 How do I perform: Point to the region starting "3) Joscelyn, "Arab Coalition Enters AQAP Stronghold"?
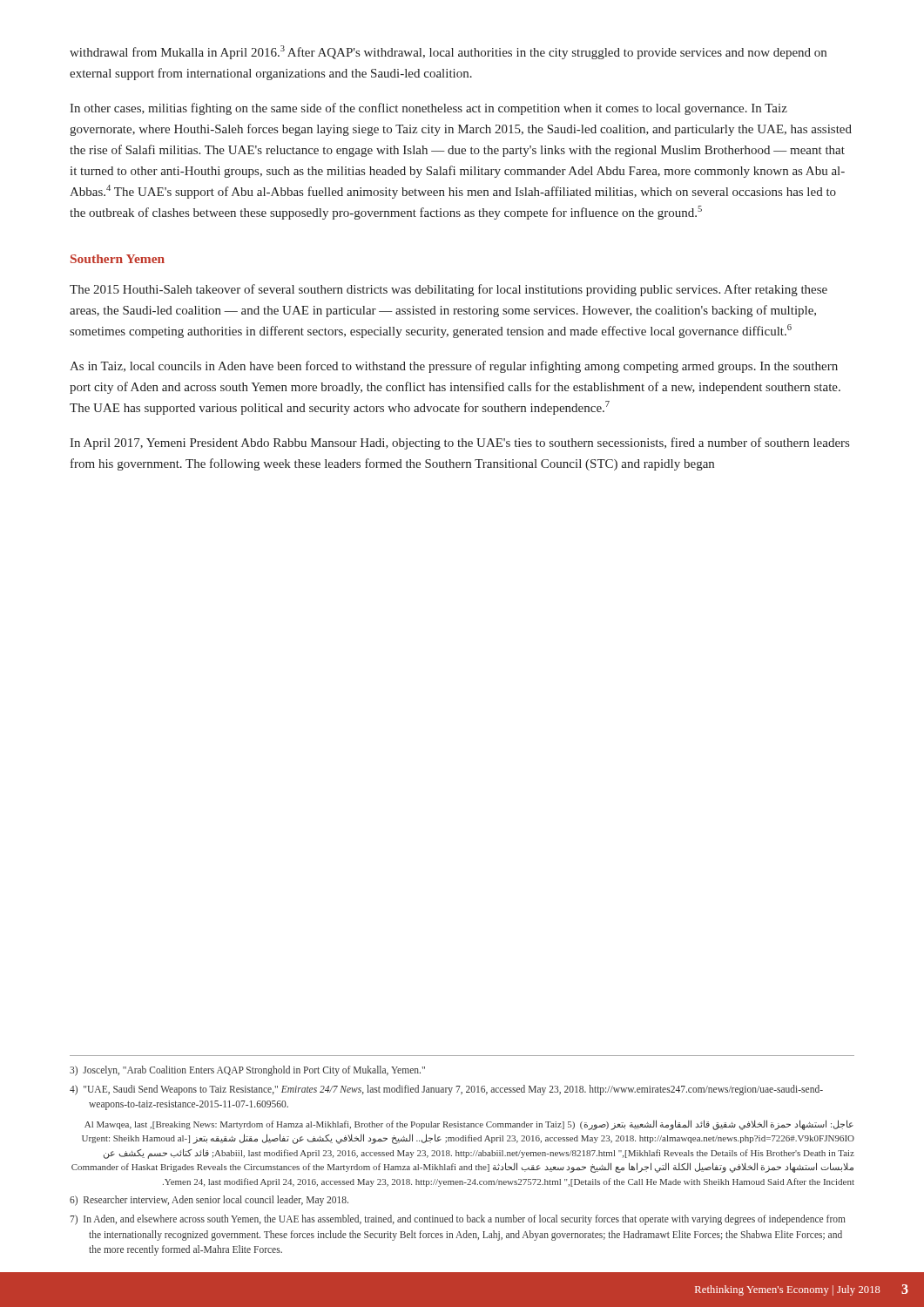point(248,1070)
